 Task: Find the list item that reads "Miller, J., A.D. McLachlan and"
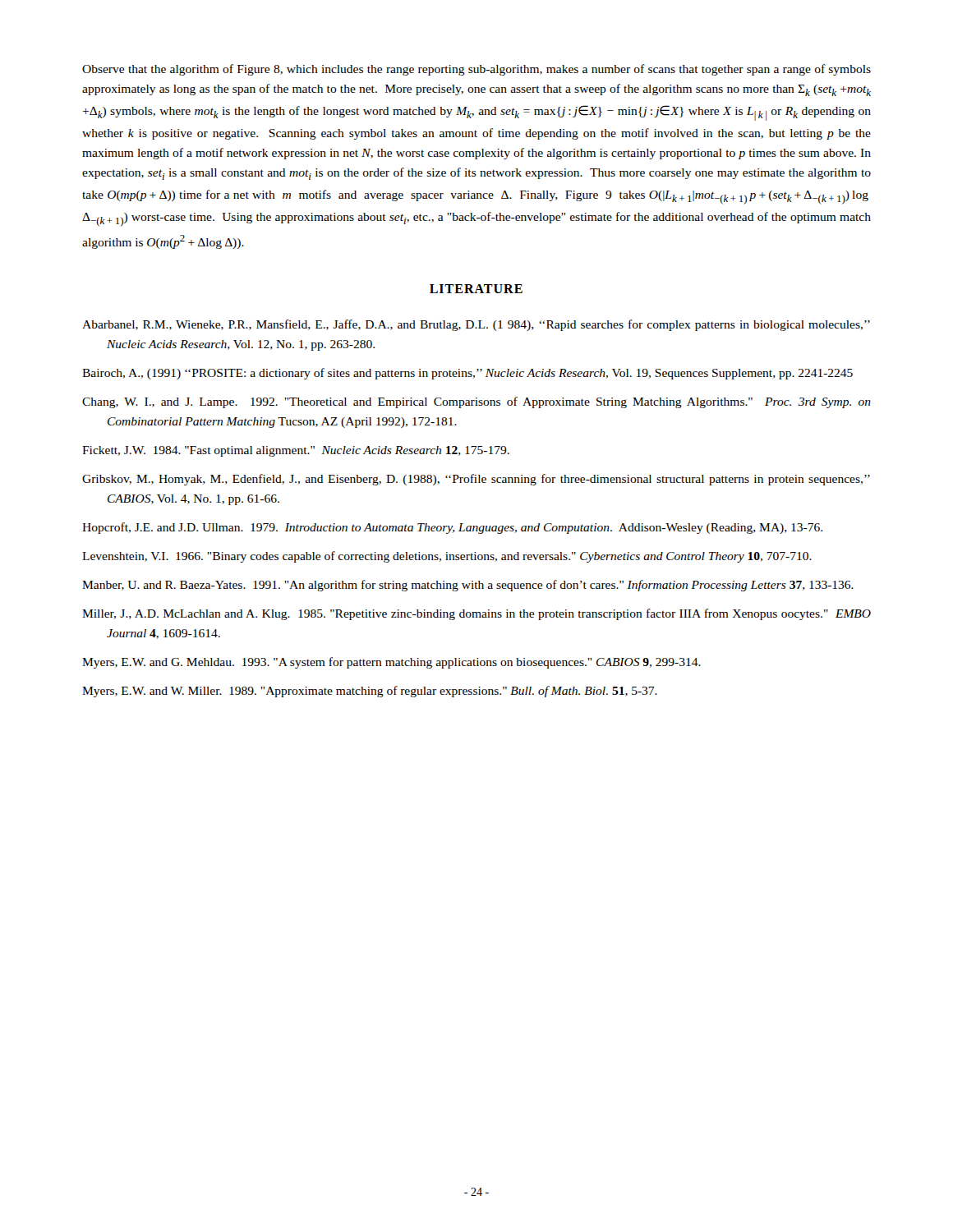[x=476, y=623]
